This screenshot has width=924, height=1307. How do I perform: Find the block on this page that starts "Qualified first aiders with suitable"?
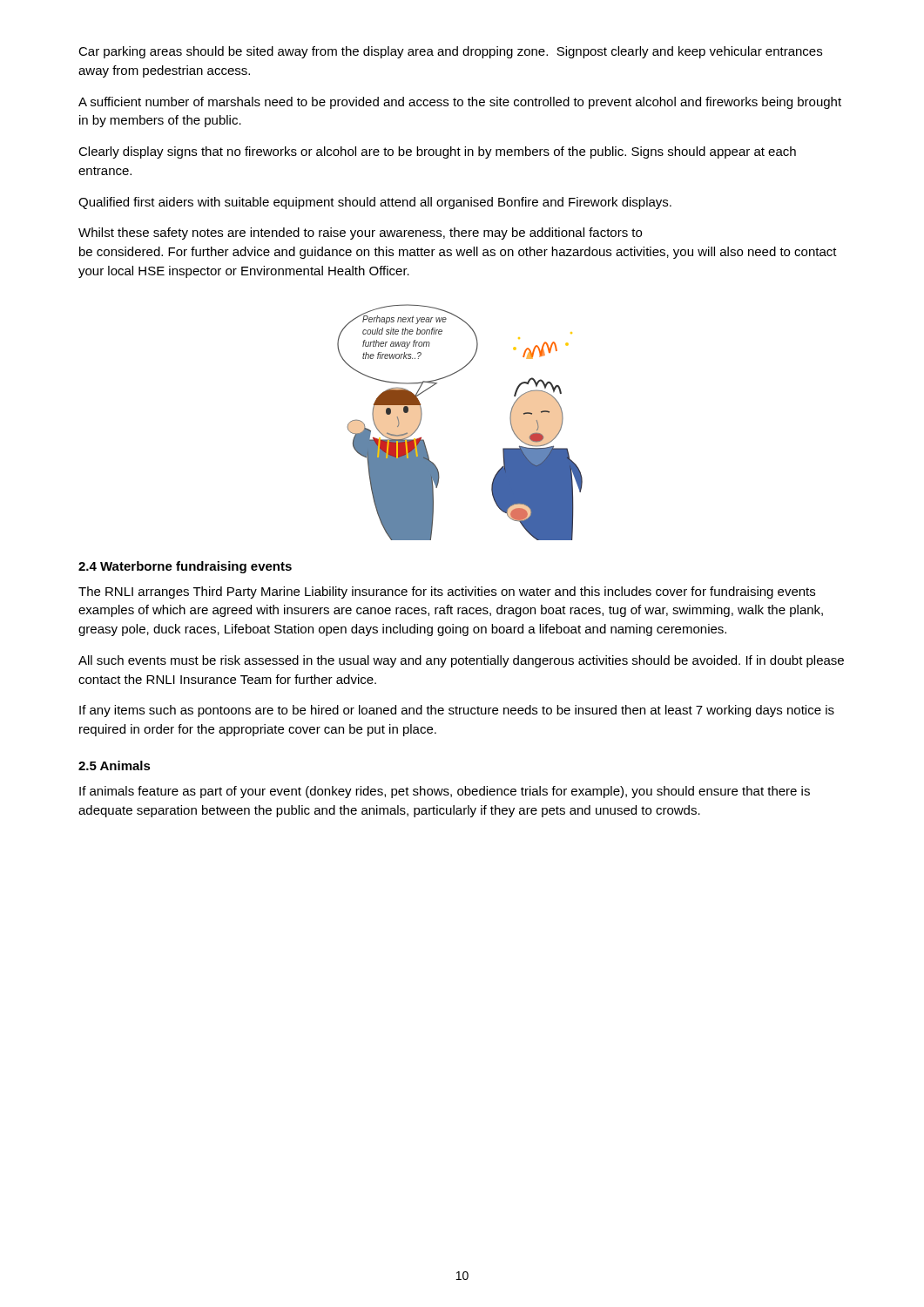[375, 201]
